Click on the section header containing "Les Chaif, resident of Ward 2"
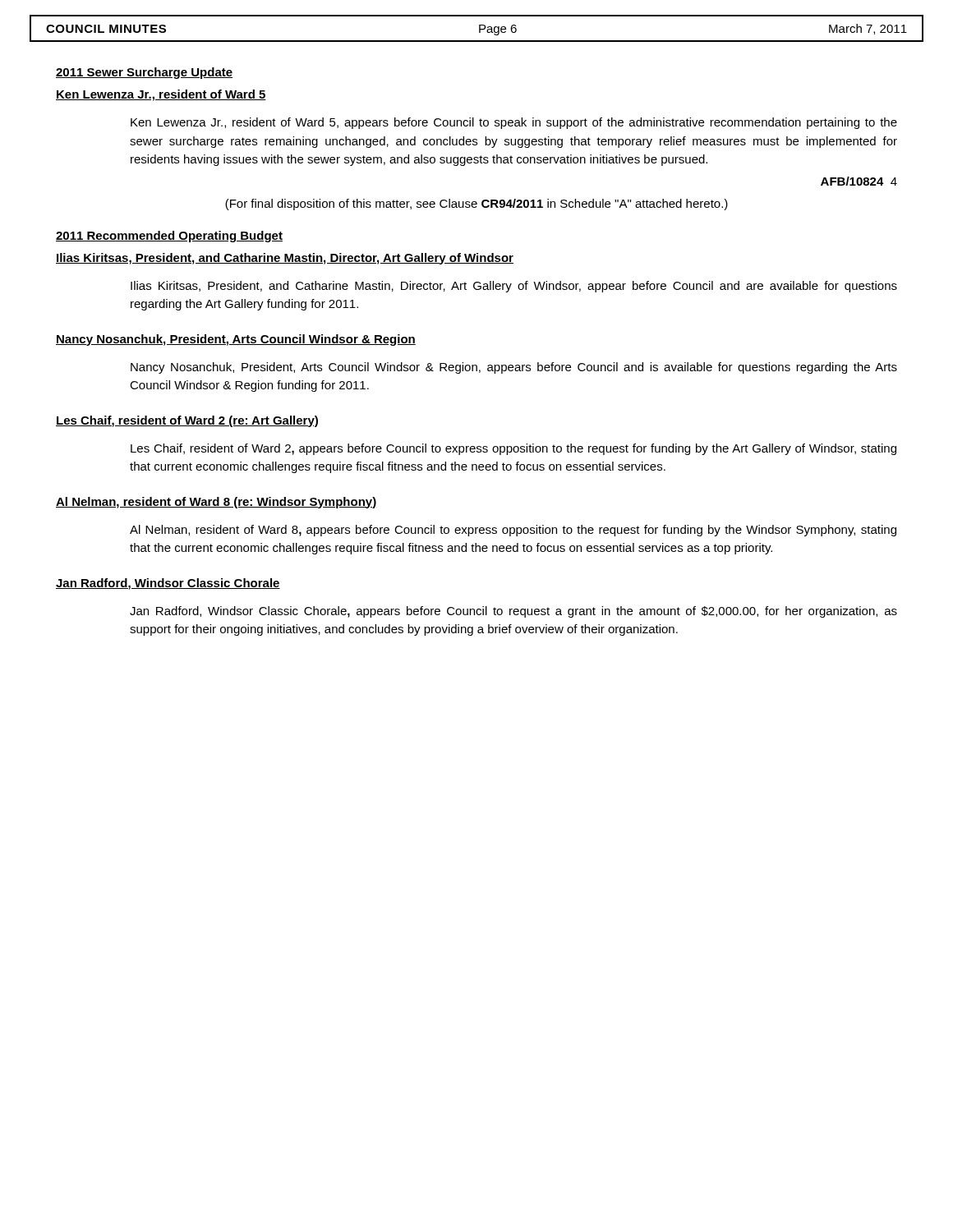The height and width of the screenshot is (1232, 953). click(187, 421)
